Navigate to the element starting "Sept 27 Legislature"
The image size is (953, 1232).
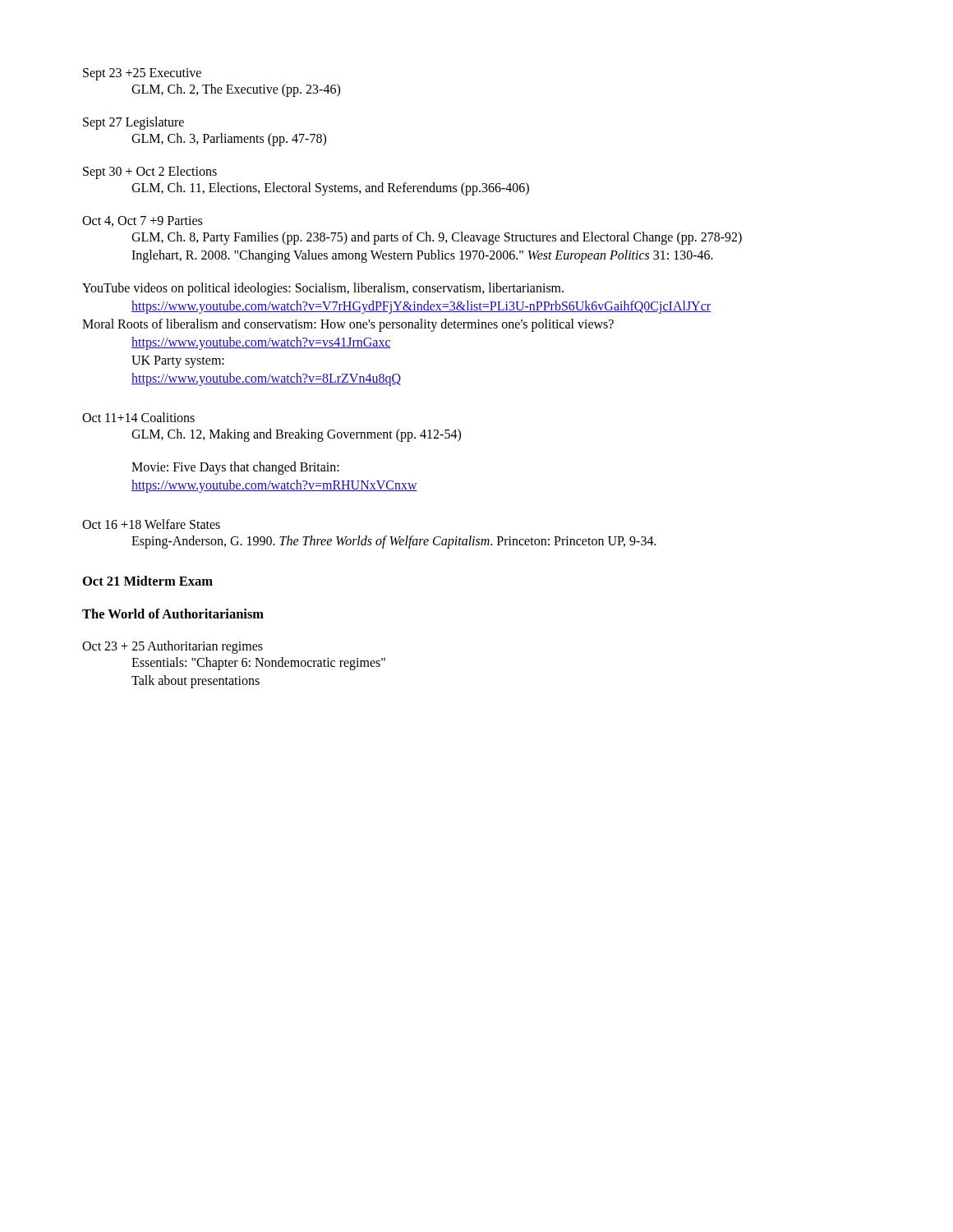point(134,123)
